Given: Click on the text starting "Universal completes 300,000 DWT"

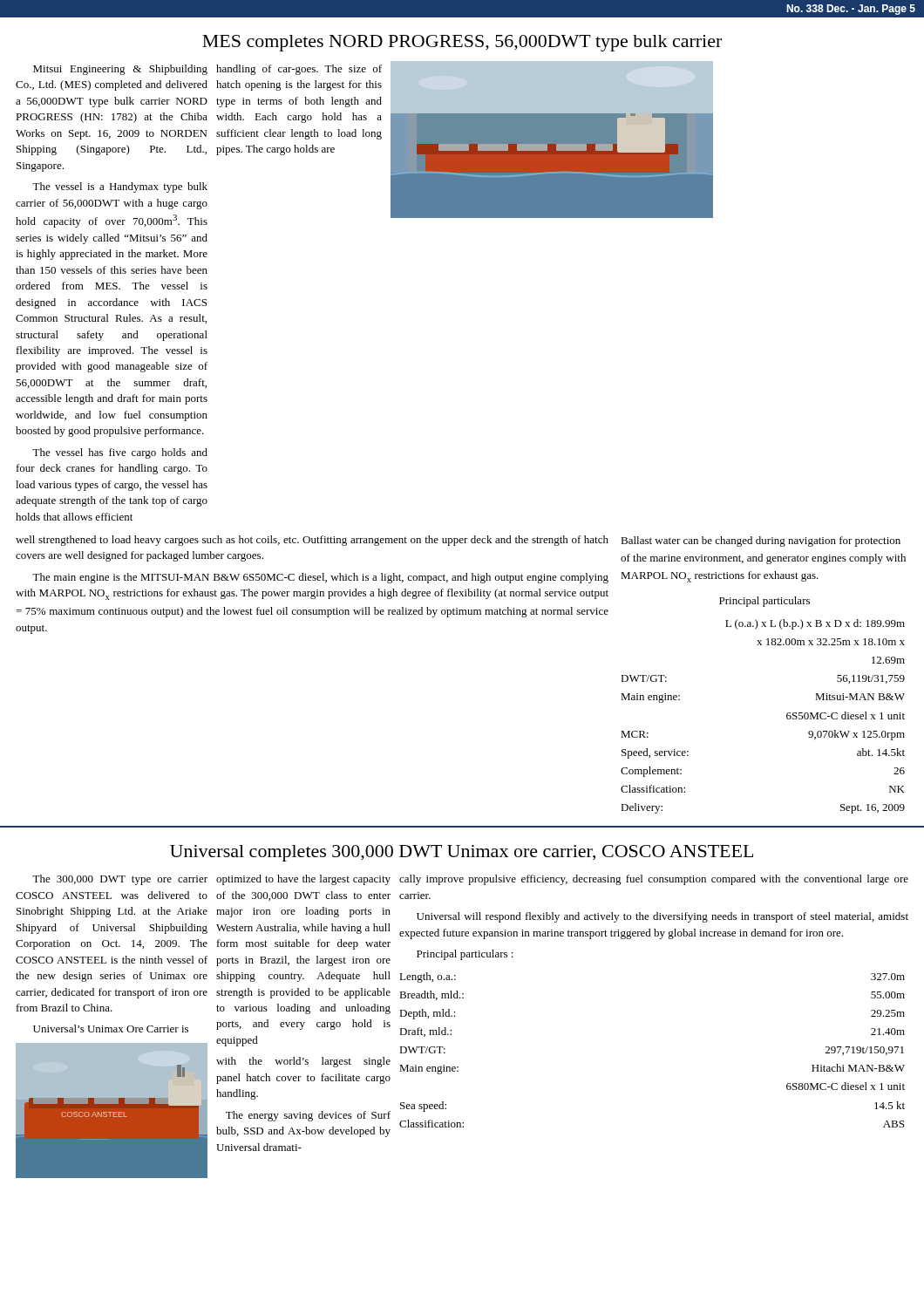Looking at the screenshot, I should tap(462, 851).
